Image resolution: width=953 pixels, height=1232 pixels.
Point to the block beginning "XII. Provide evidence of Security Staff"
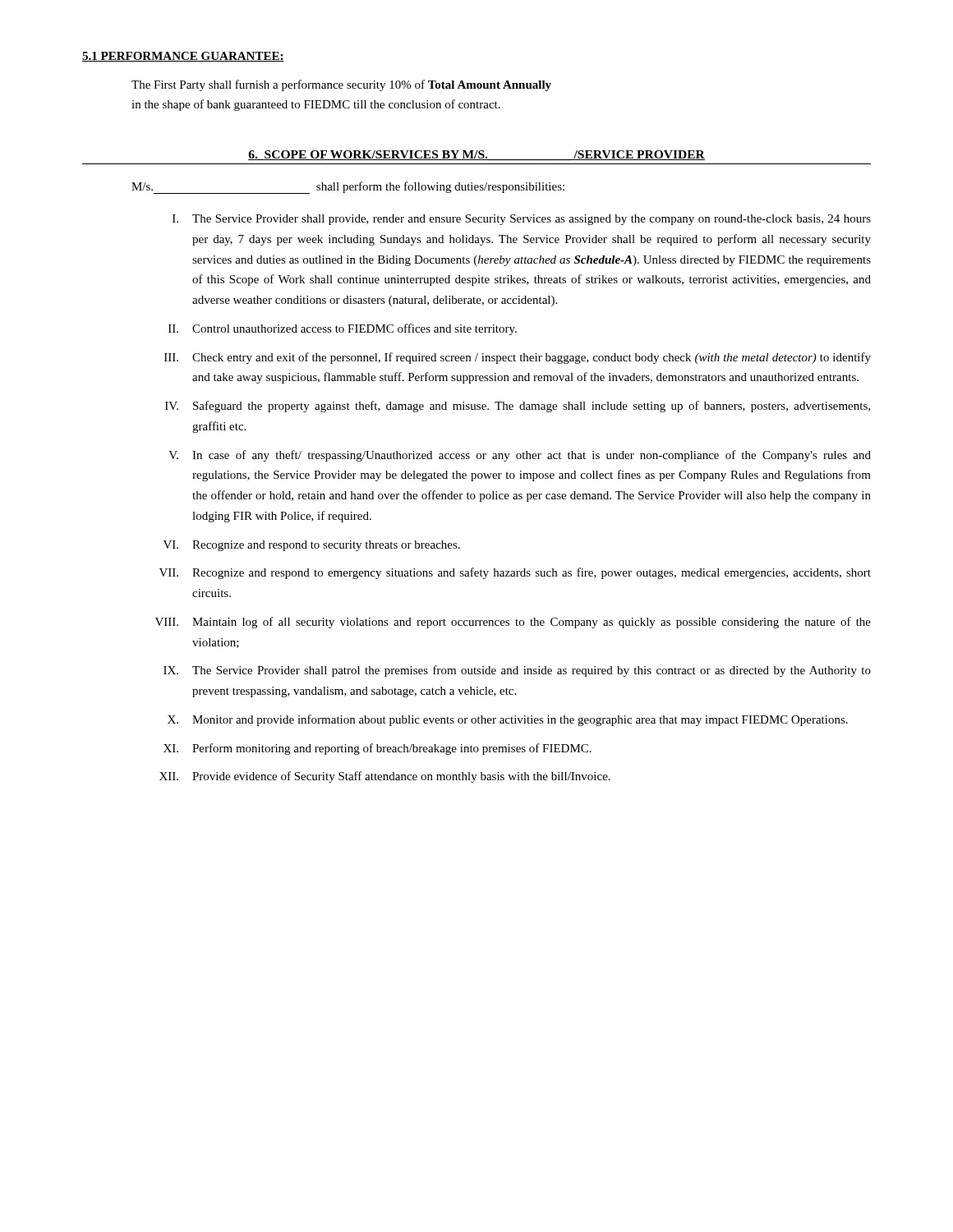tap(501, 777)
